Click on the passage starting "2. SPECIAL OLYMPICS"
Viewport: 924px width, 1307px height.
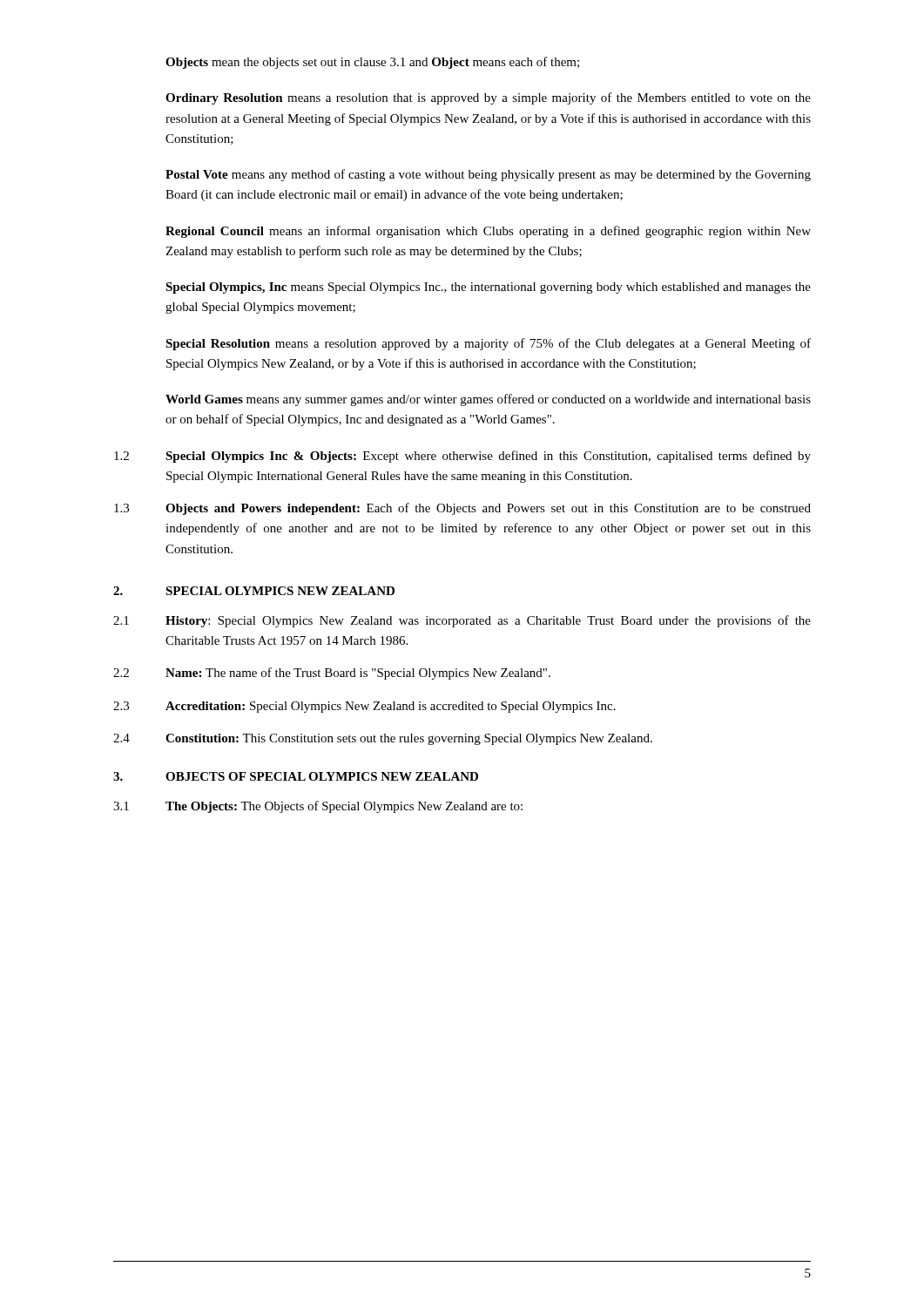point(254,591)
